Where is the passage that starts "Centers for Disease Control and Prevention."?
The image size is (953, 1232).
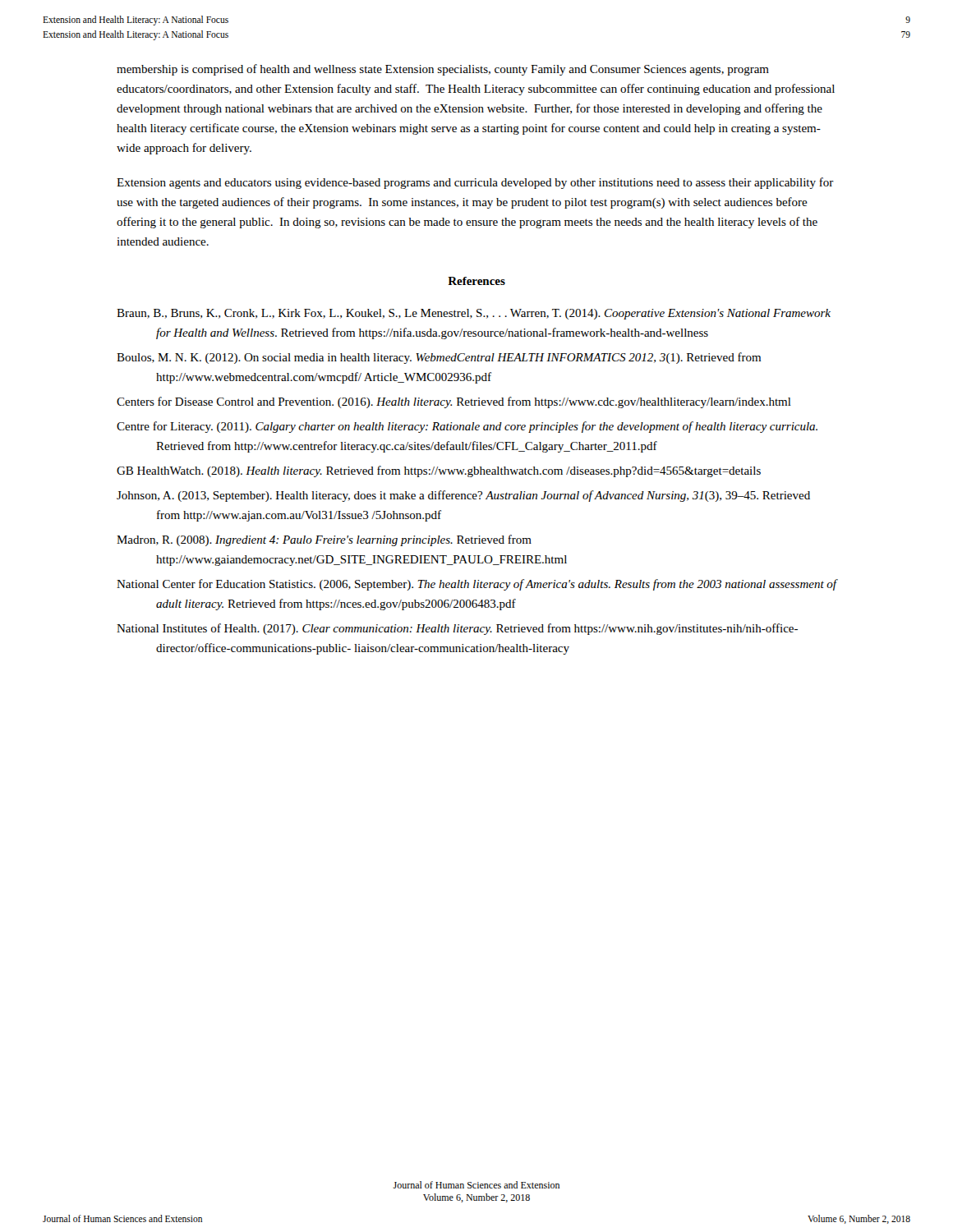(454, 402)
